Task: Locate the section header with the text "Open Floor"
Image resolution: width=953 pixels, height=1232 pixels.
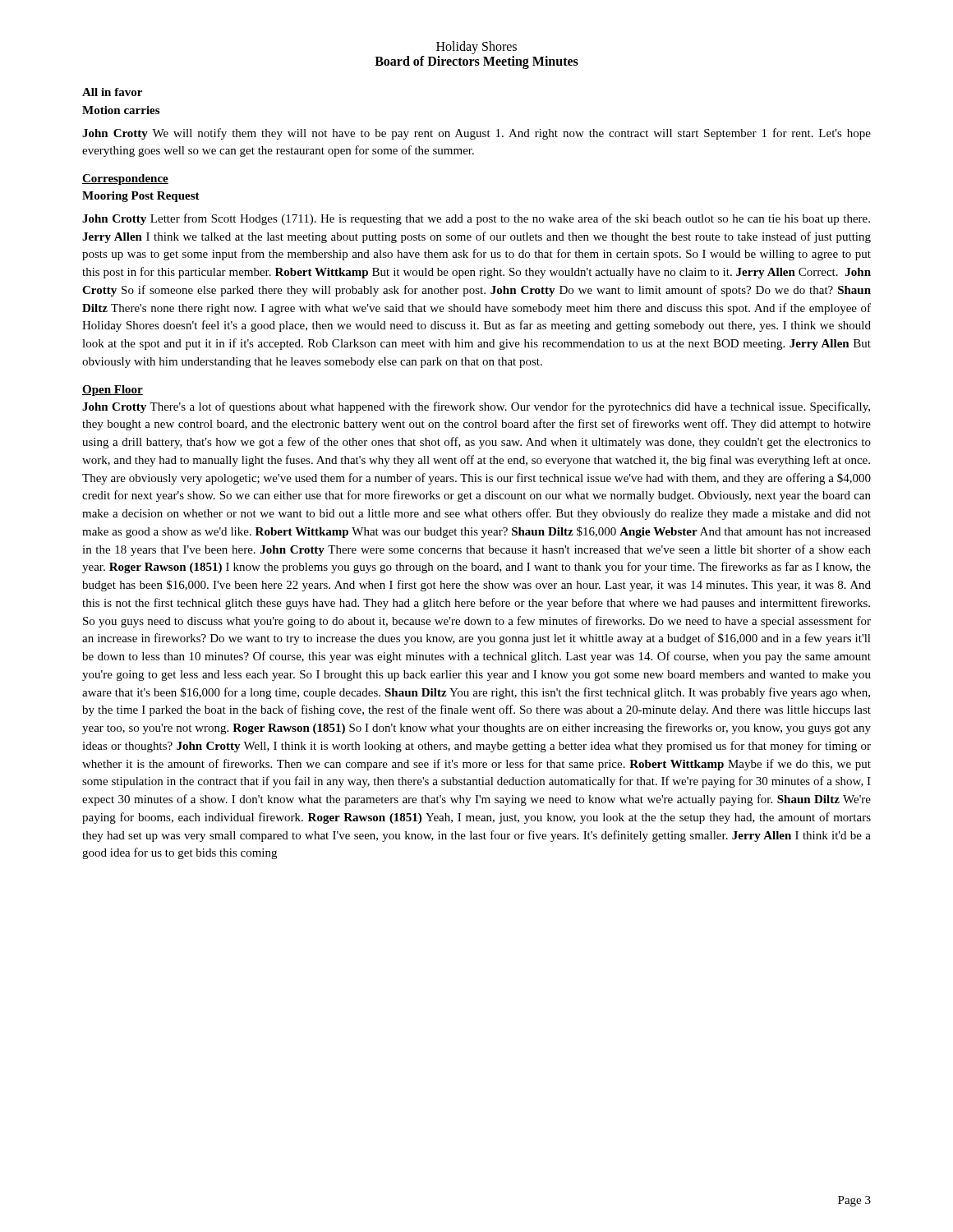Action: tap(112, 389)
